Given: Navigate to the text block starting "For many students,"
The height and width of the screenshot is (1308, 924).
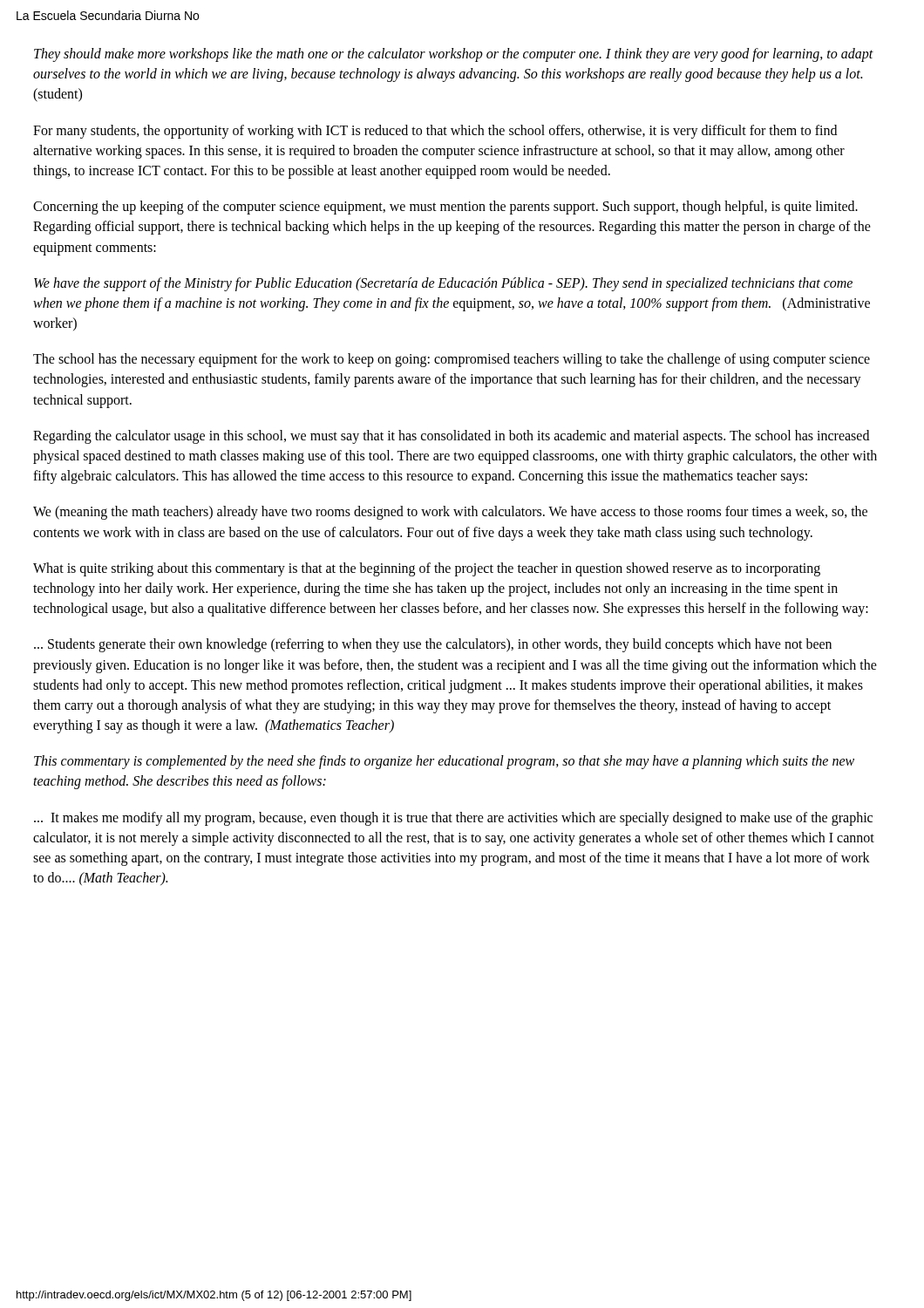Looking at the screenshot, I should tap(439, 150).
